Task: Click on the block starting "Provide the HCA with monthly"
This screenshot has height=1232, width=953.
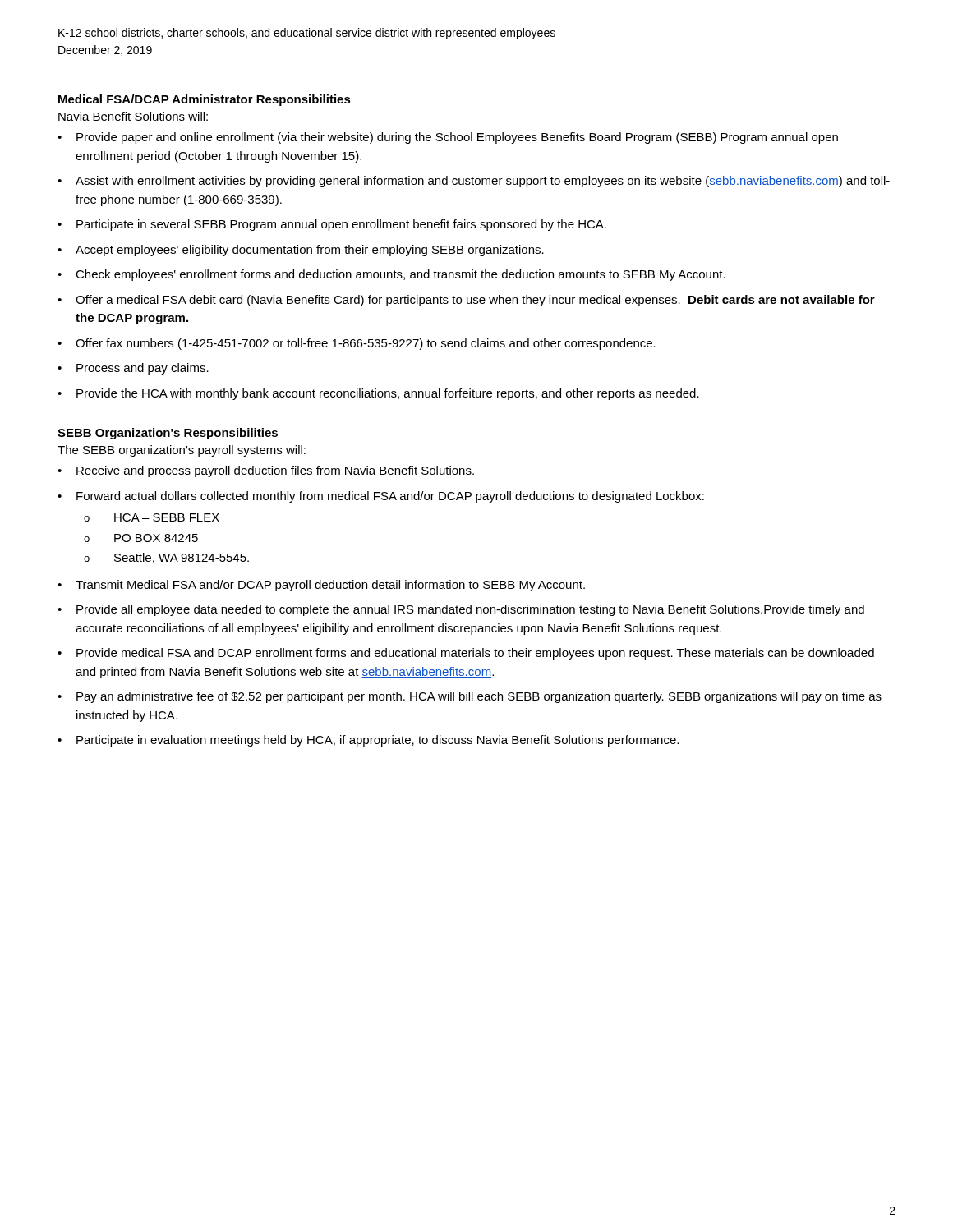Action: pyautogui.click(x=388, y=393)
